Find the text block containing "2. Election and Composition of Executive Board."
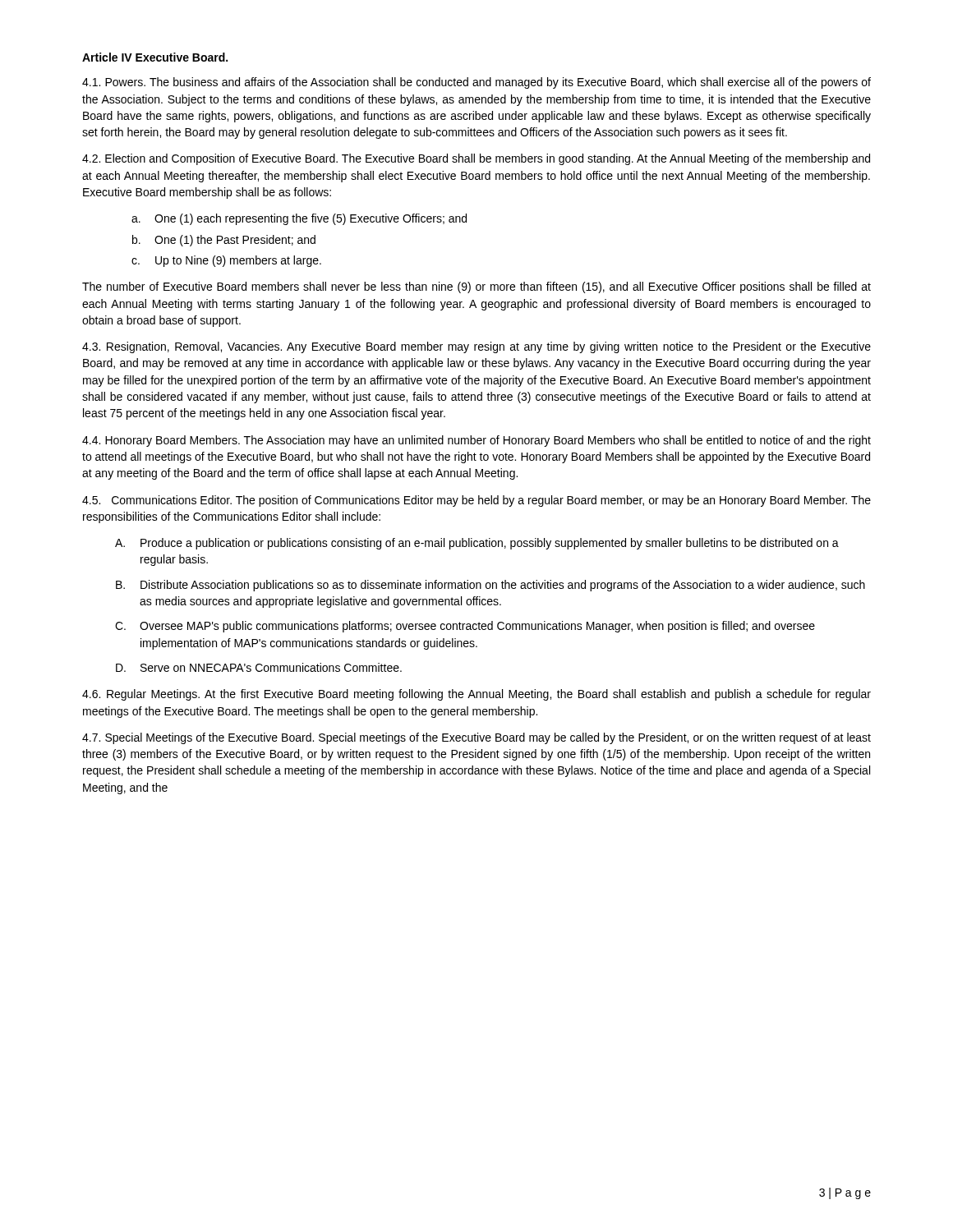Viewport: 953px width, 1232px height. [x=476, y=176]
